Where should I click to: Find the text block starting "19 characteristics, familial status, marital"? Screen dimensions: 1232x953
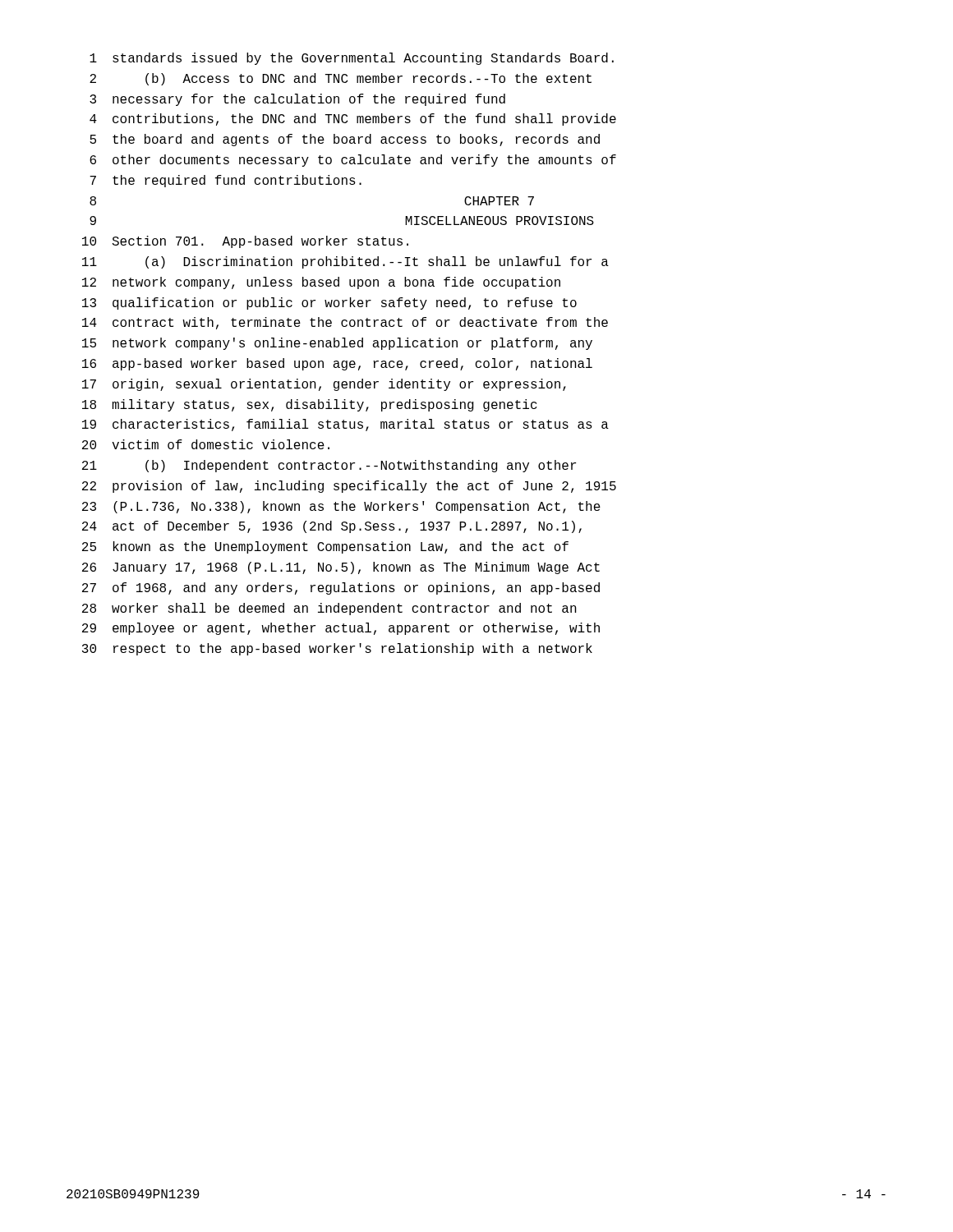click(476, 426)
